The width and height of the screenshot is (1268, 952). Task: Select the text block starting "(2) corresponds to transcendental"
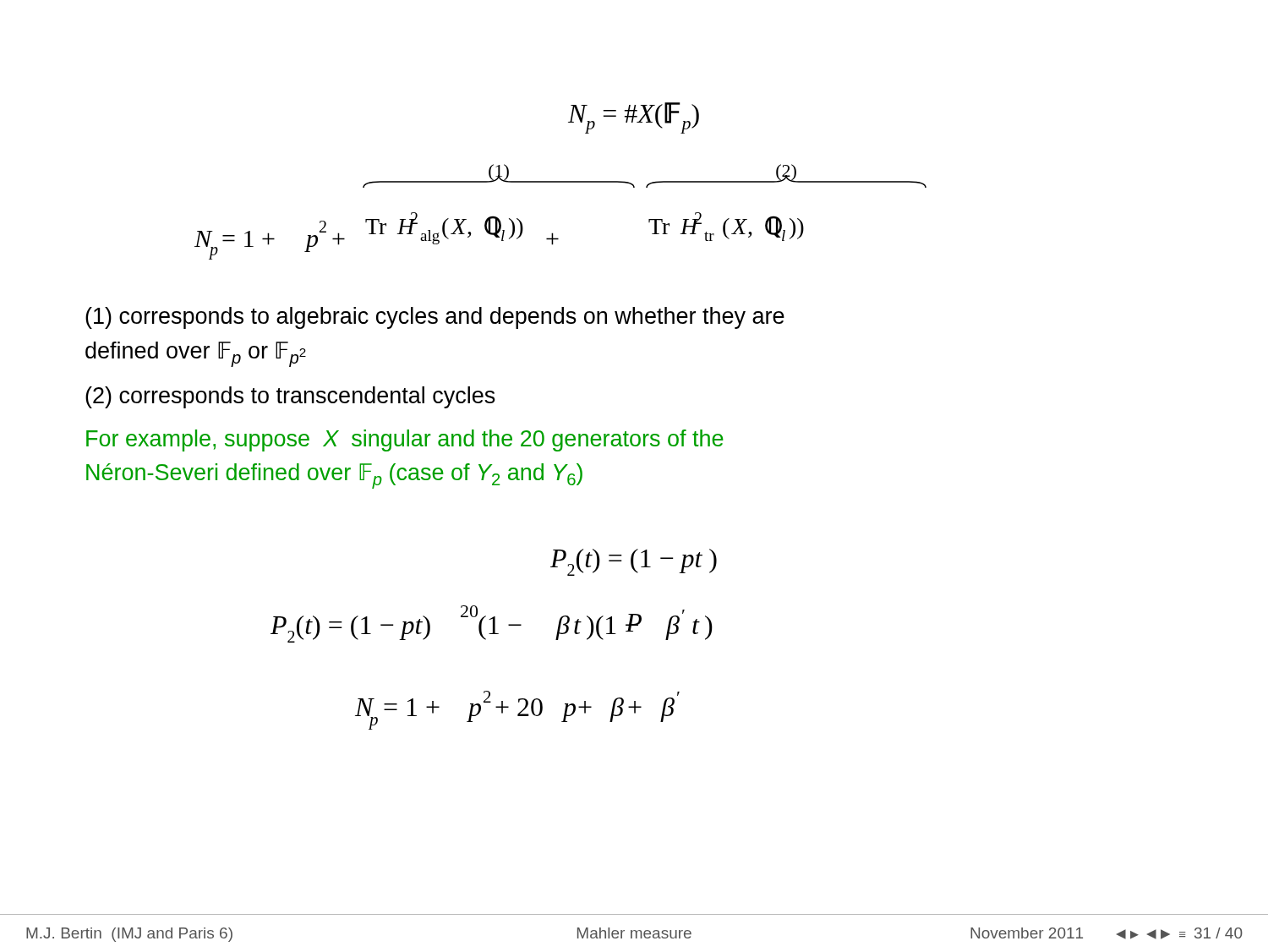[290, 396]
